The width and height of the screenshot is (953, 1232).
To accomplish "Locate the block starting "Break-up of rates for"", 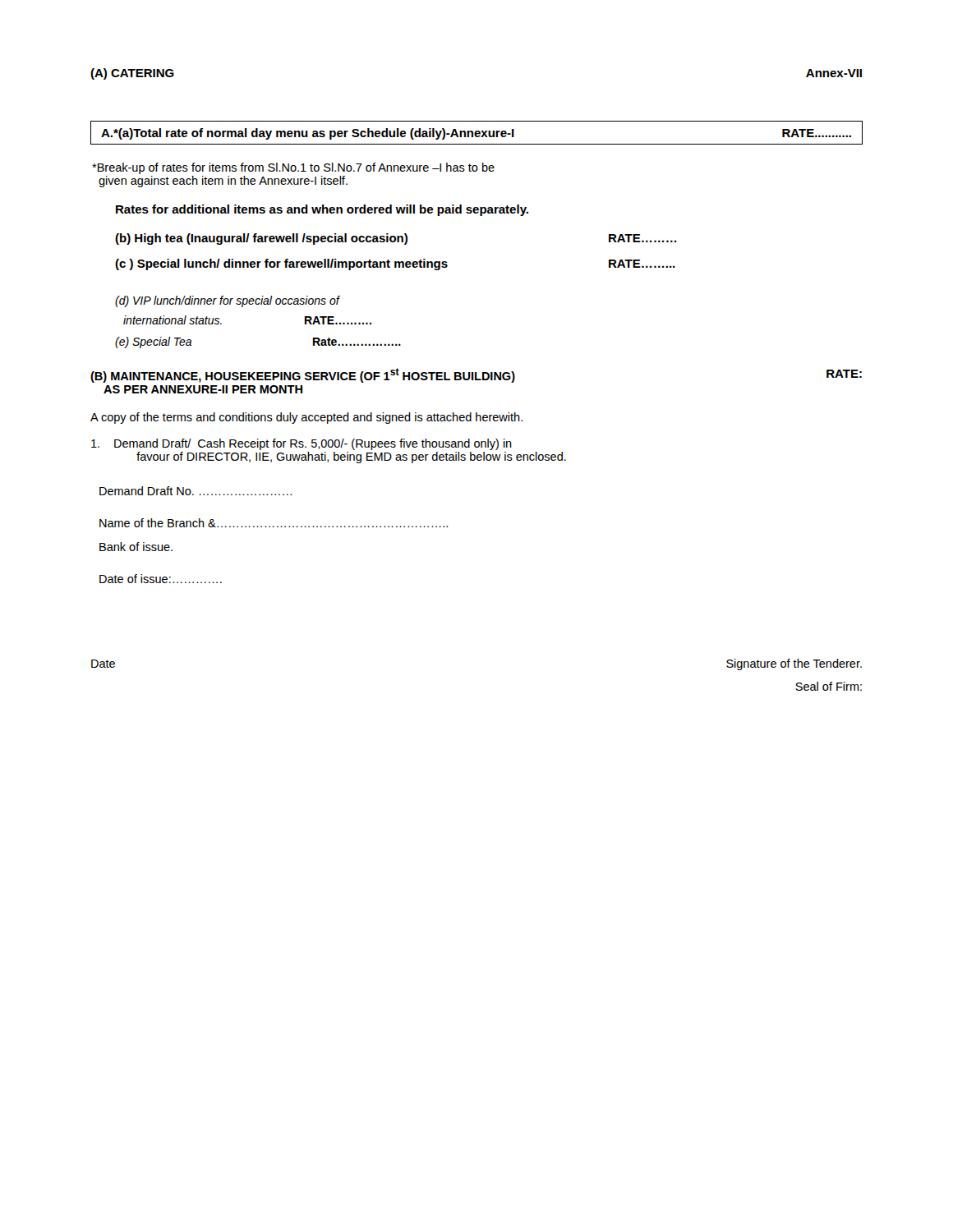I will pyautogui.click(x=293, y=174).
